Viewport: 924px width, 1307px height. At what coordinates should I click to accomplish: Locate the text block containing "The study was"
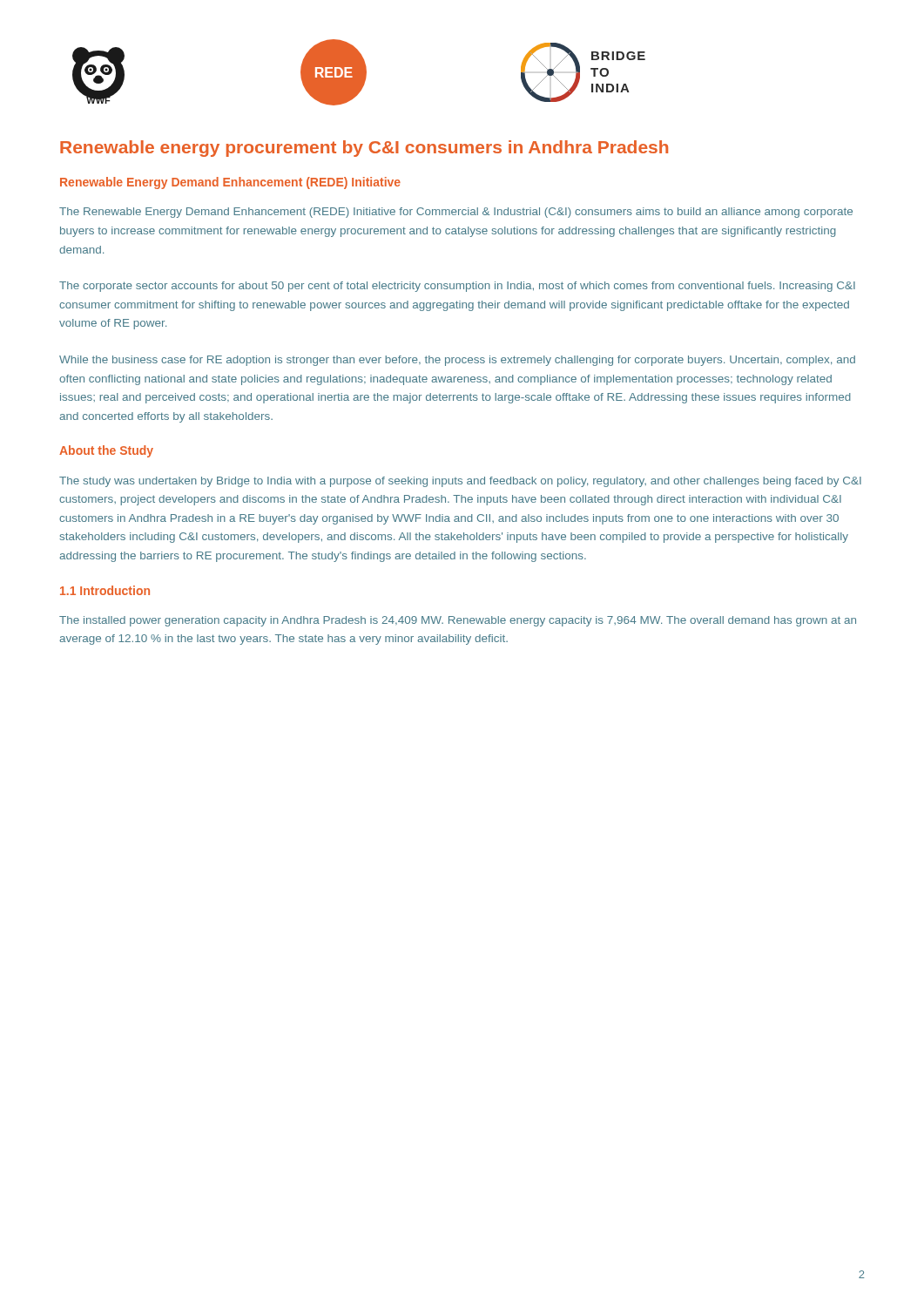pos(462,518)
